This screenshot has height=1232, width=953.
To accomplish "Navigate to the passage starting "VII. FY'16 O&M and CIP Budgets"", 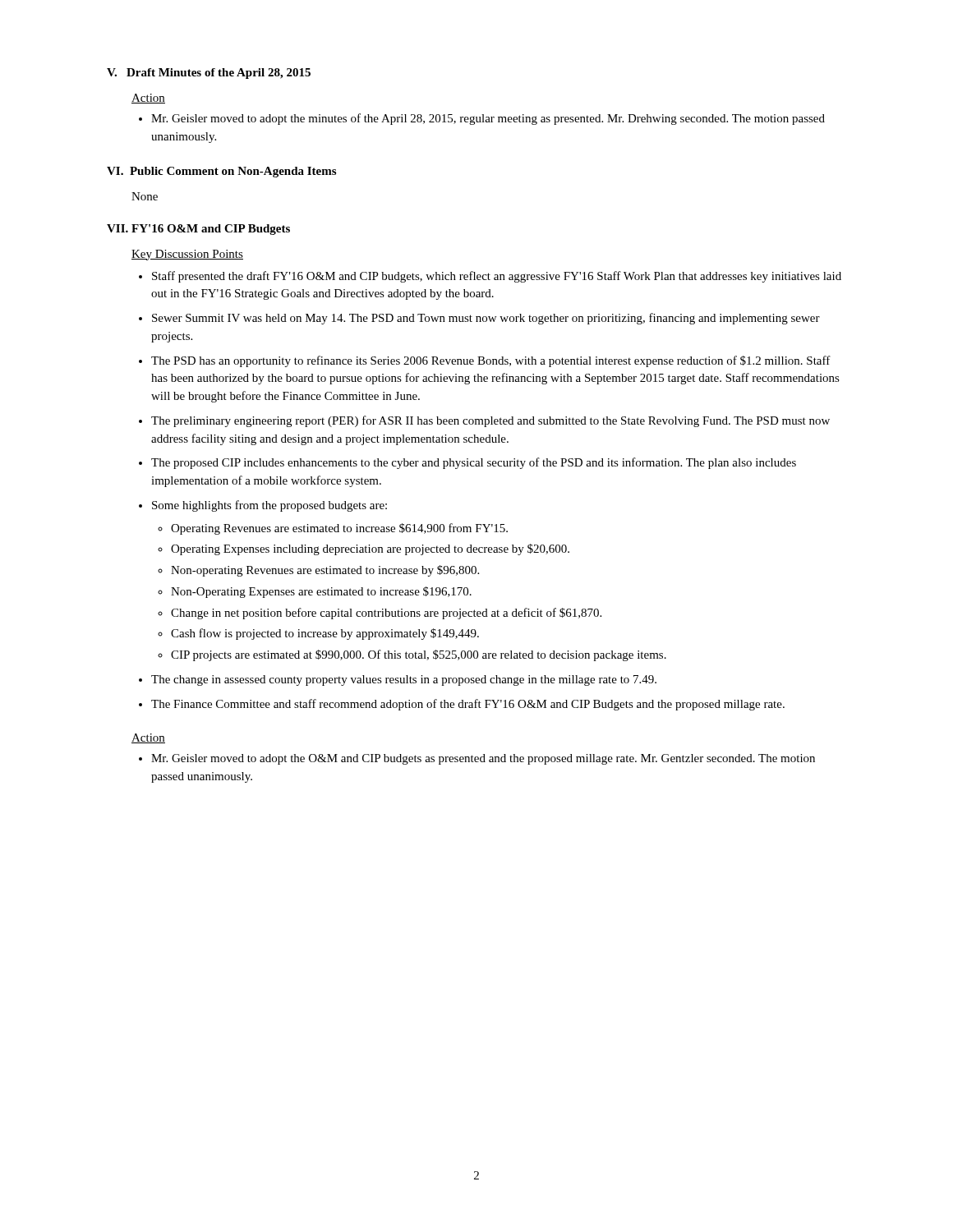I will [199, 228].
